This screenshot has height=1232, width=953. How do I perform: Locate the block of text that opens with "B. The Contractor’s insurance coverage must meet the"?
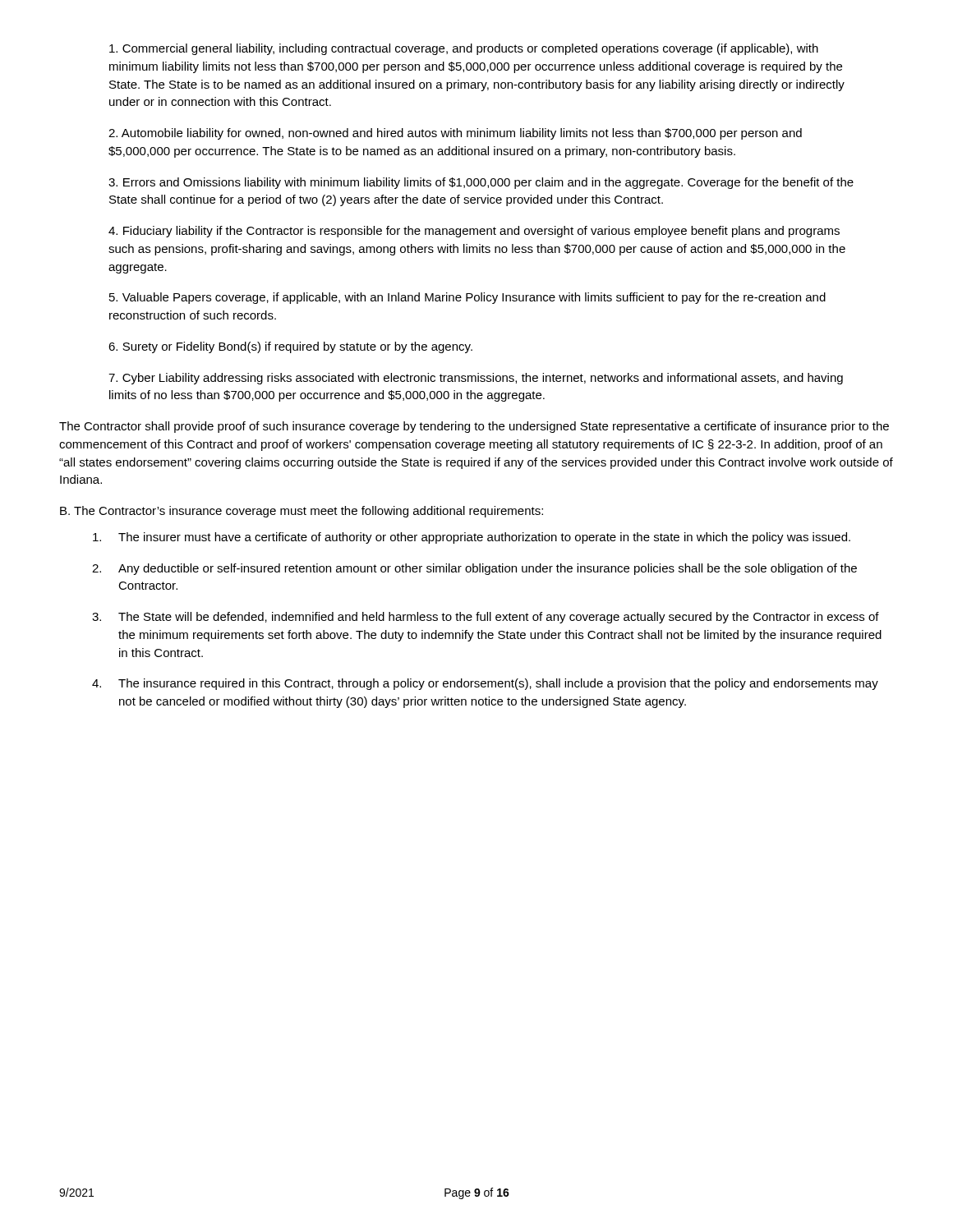[302, 510]
